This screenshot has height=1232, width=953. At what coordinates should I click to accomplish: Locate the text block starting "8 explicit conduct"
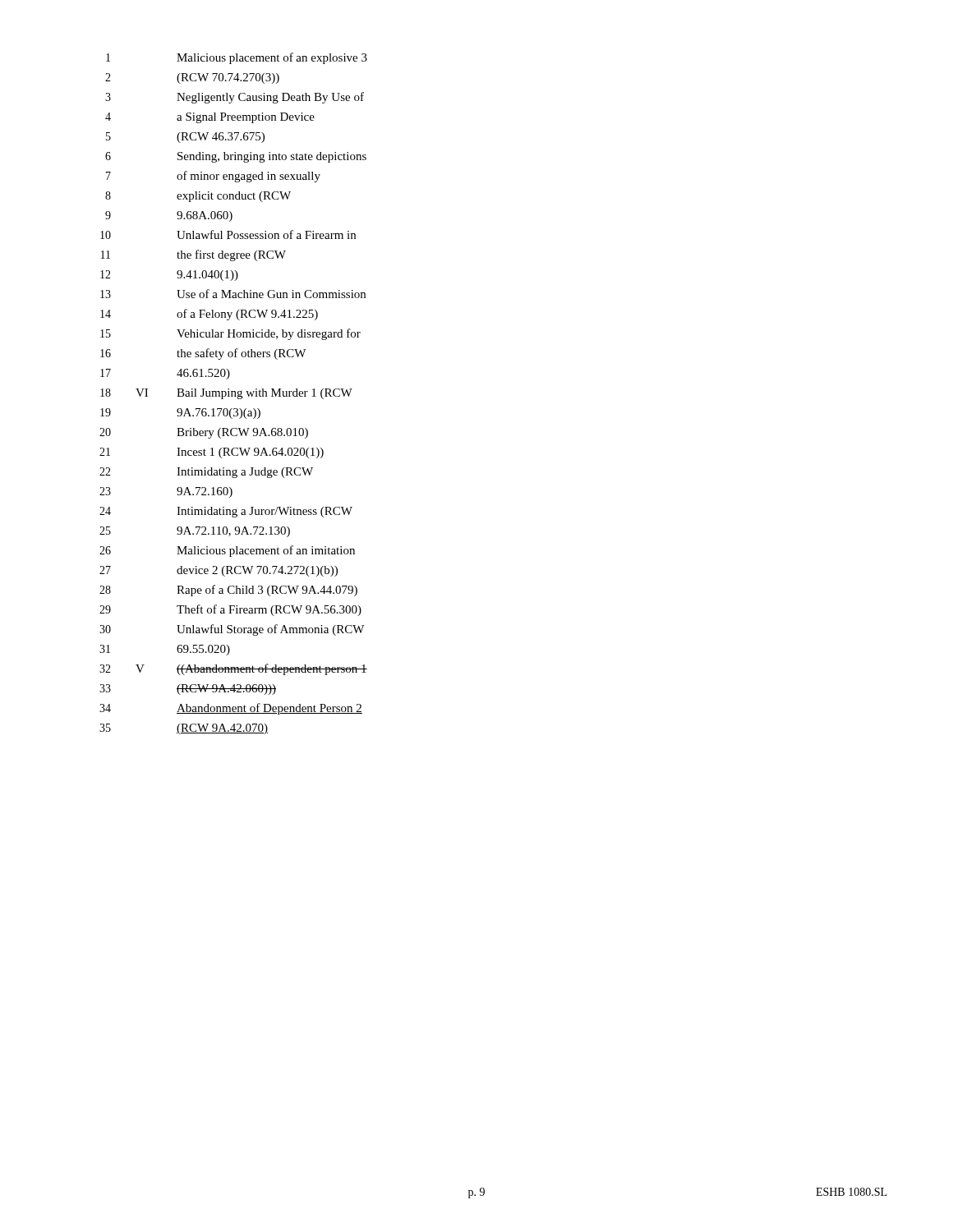tap(198, 197)
